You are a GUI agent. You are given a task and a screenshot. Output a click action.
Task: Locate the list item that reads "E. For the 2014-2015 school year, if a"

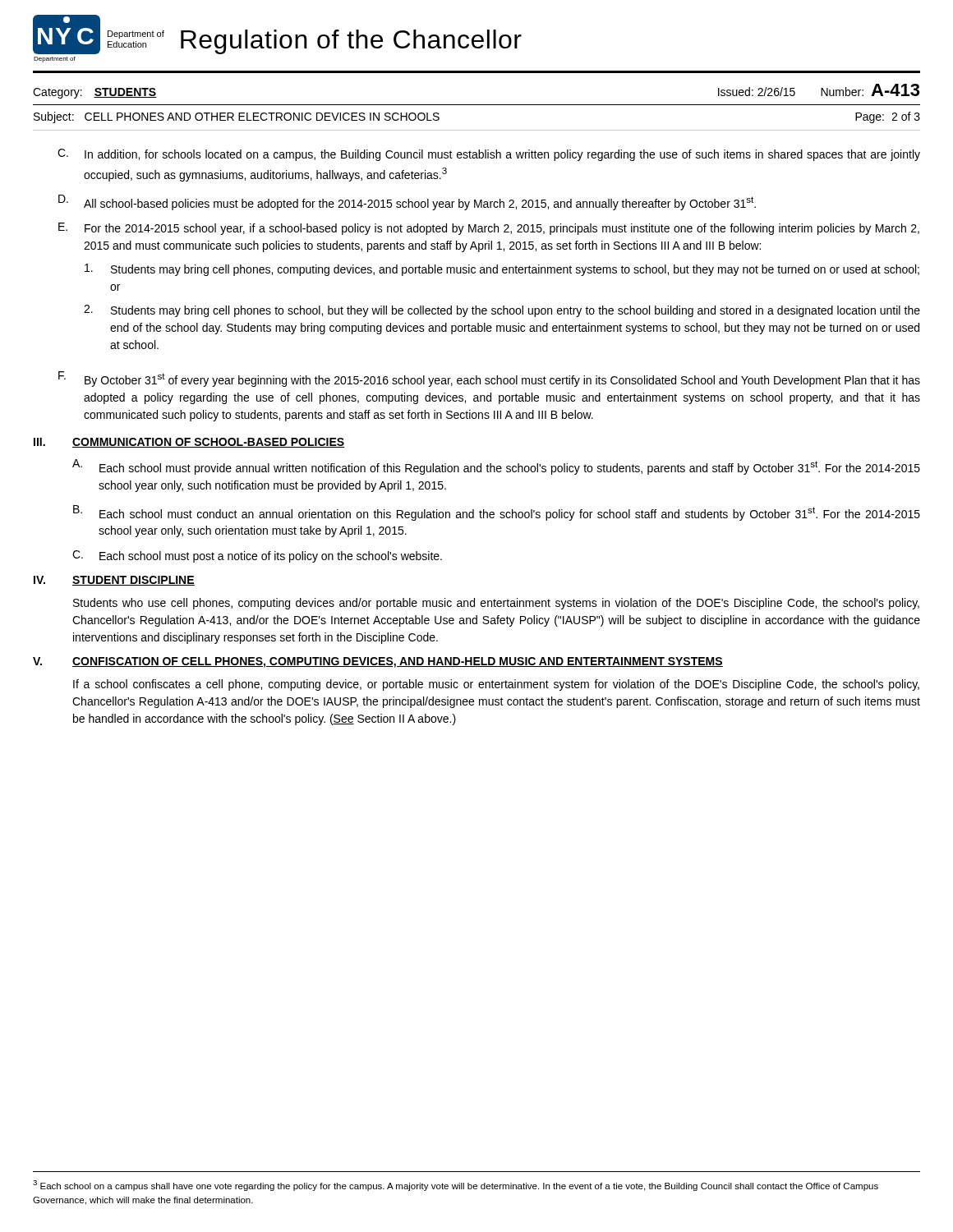pos(489,229)
